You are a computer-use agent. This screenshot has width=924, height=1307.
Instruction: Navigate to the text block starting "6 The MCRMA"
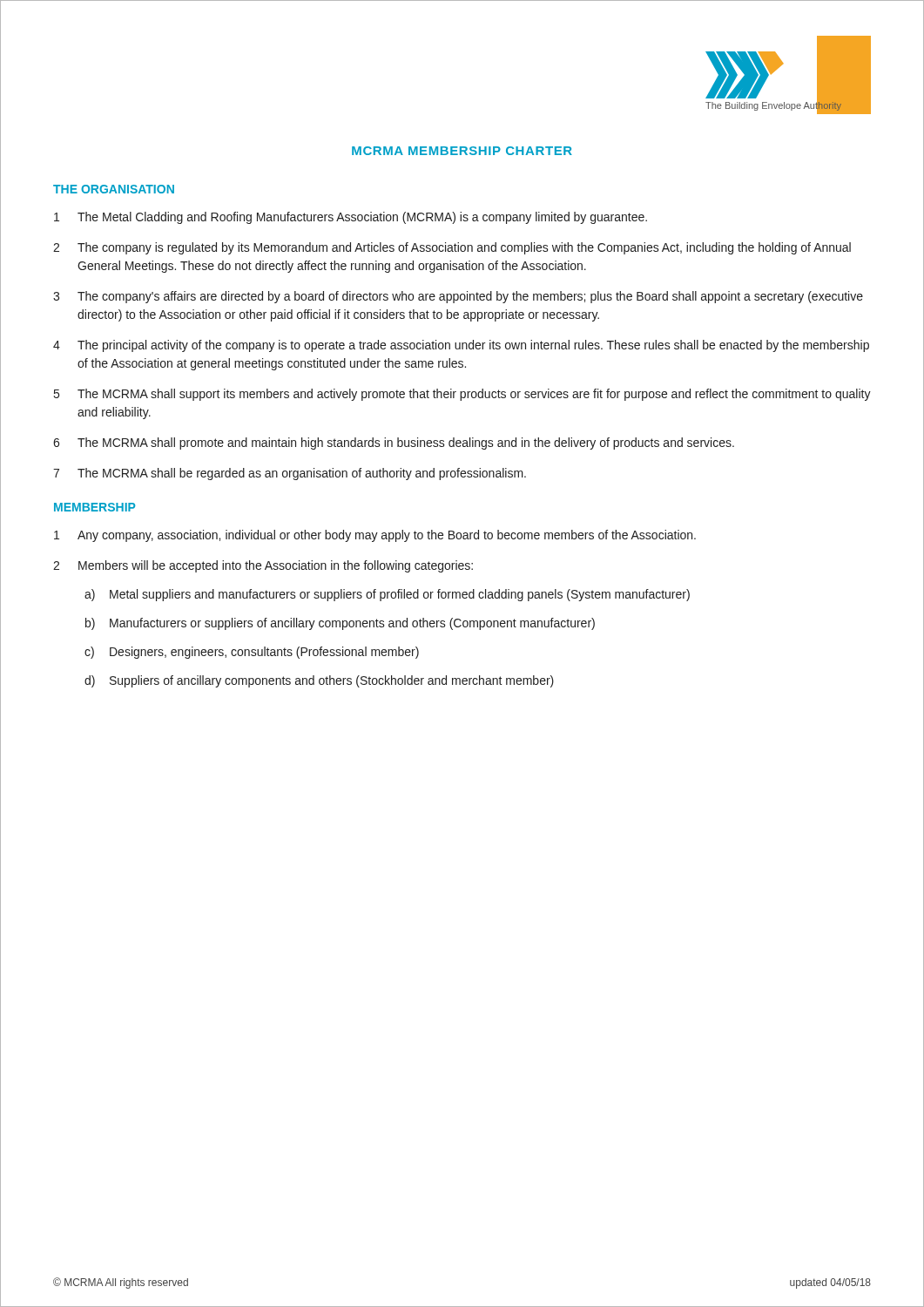pos(462,443)
